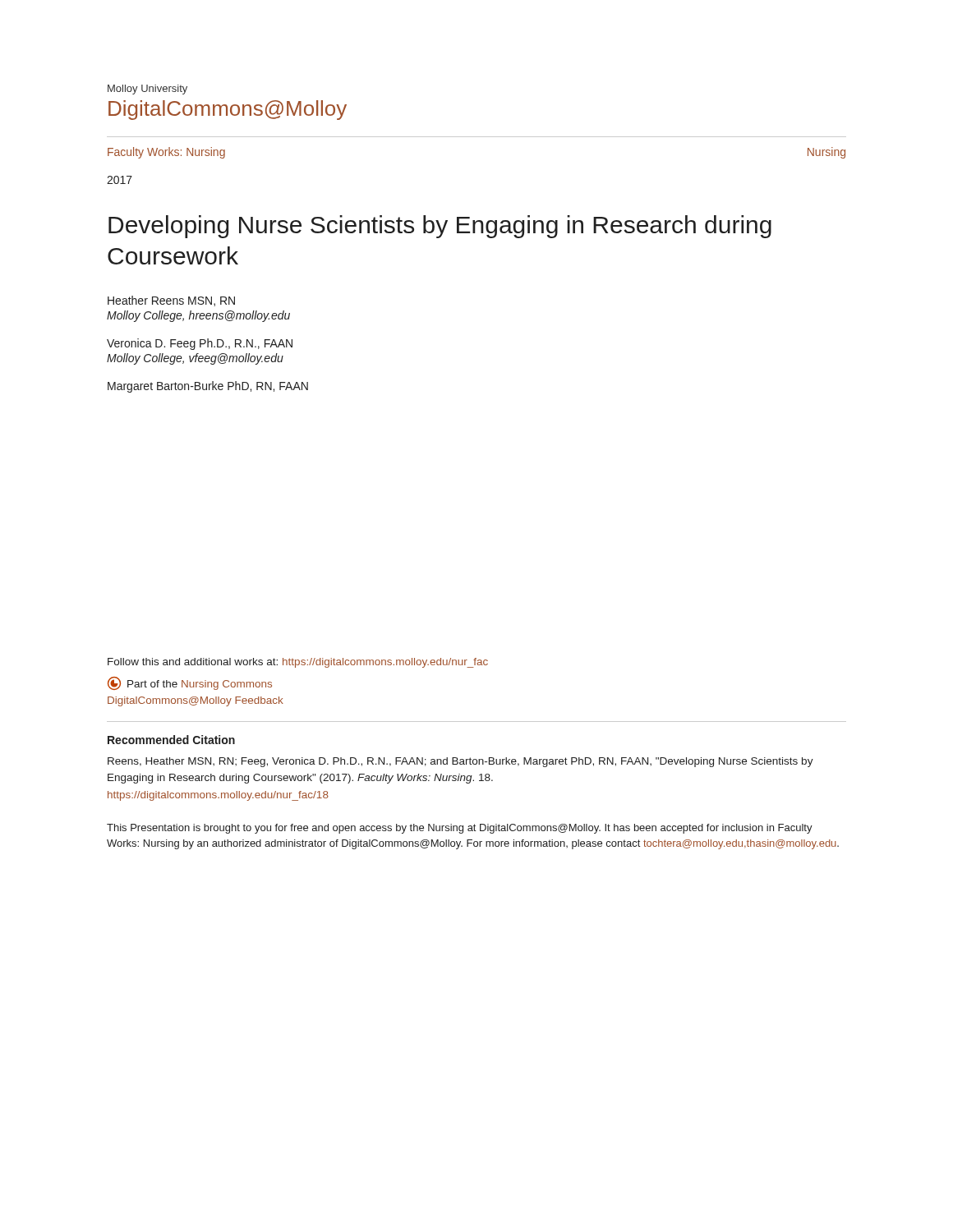Where does it say "Part of the Nursing Commons"?
The image size is (953, 1232).
(x=200, y=683)
